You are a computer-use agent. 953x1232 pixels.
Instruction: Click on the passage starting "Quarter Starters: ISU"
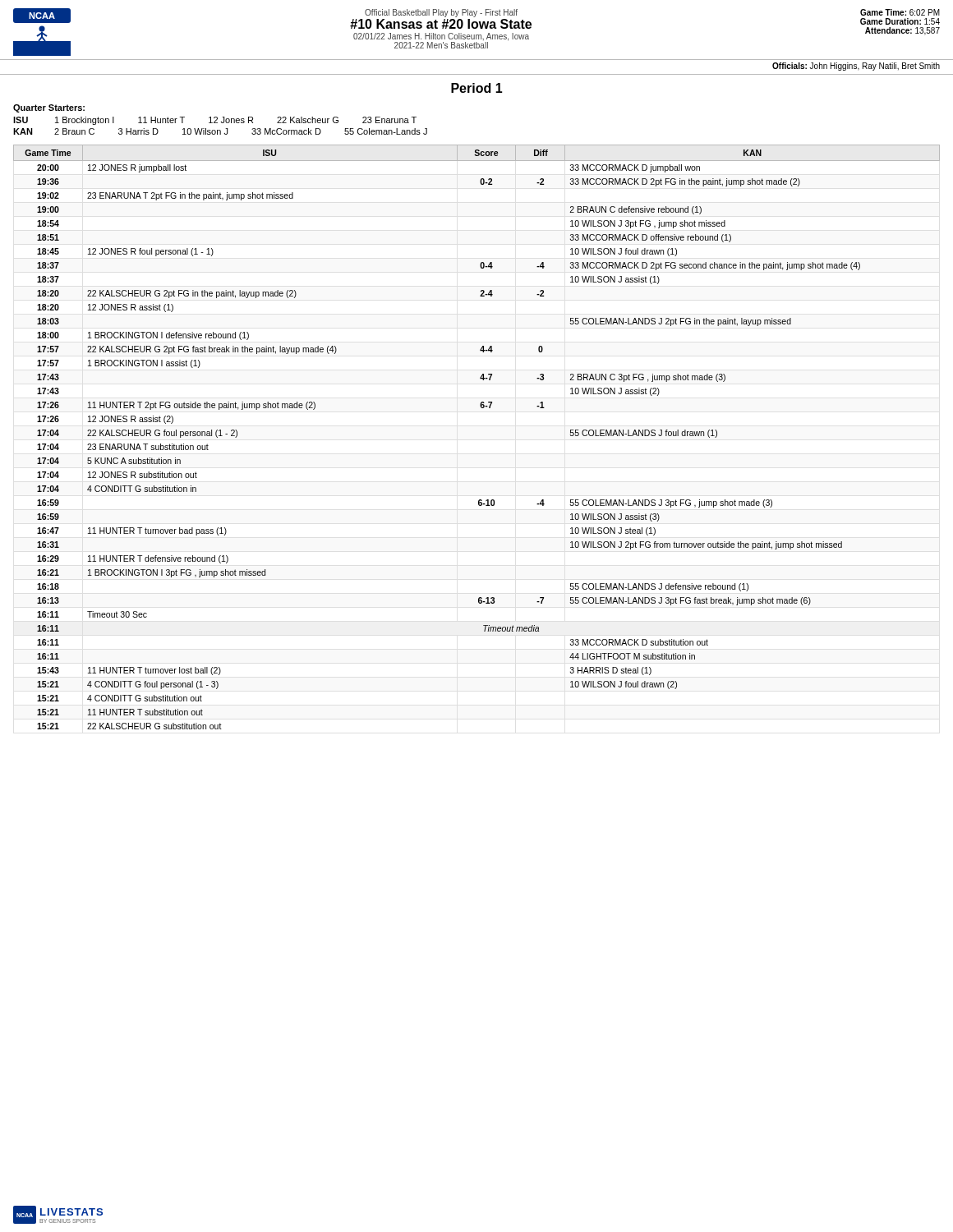click(49, 108)
